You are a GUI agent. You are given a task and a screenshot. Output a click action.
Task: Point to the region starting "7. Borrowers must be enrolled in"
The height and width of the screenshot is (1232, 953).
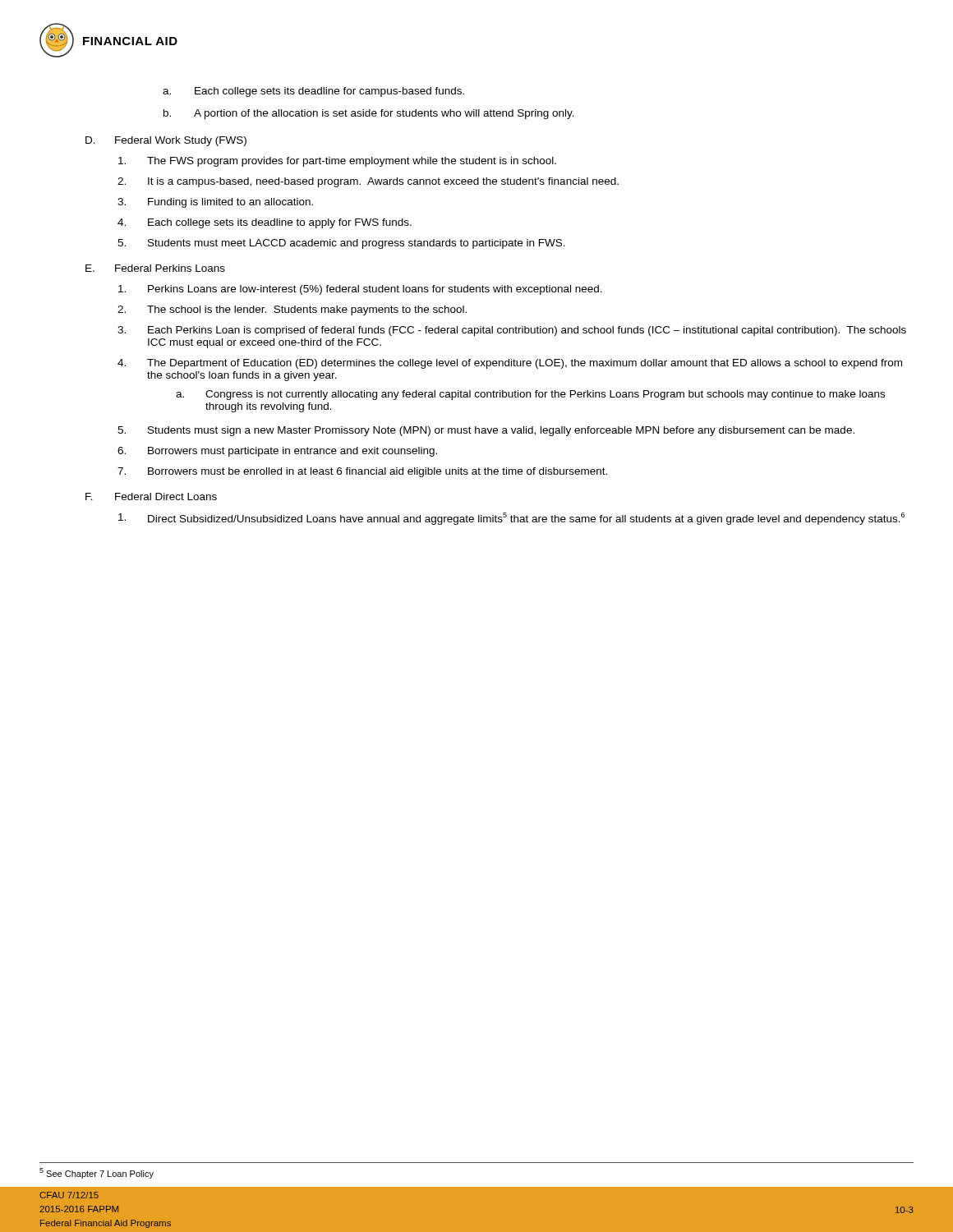click(516, 471)
